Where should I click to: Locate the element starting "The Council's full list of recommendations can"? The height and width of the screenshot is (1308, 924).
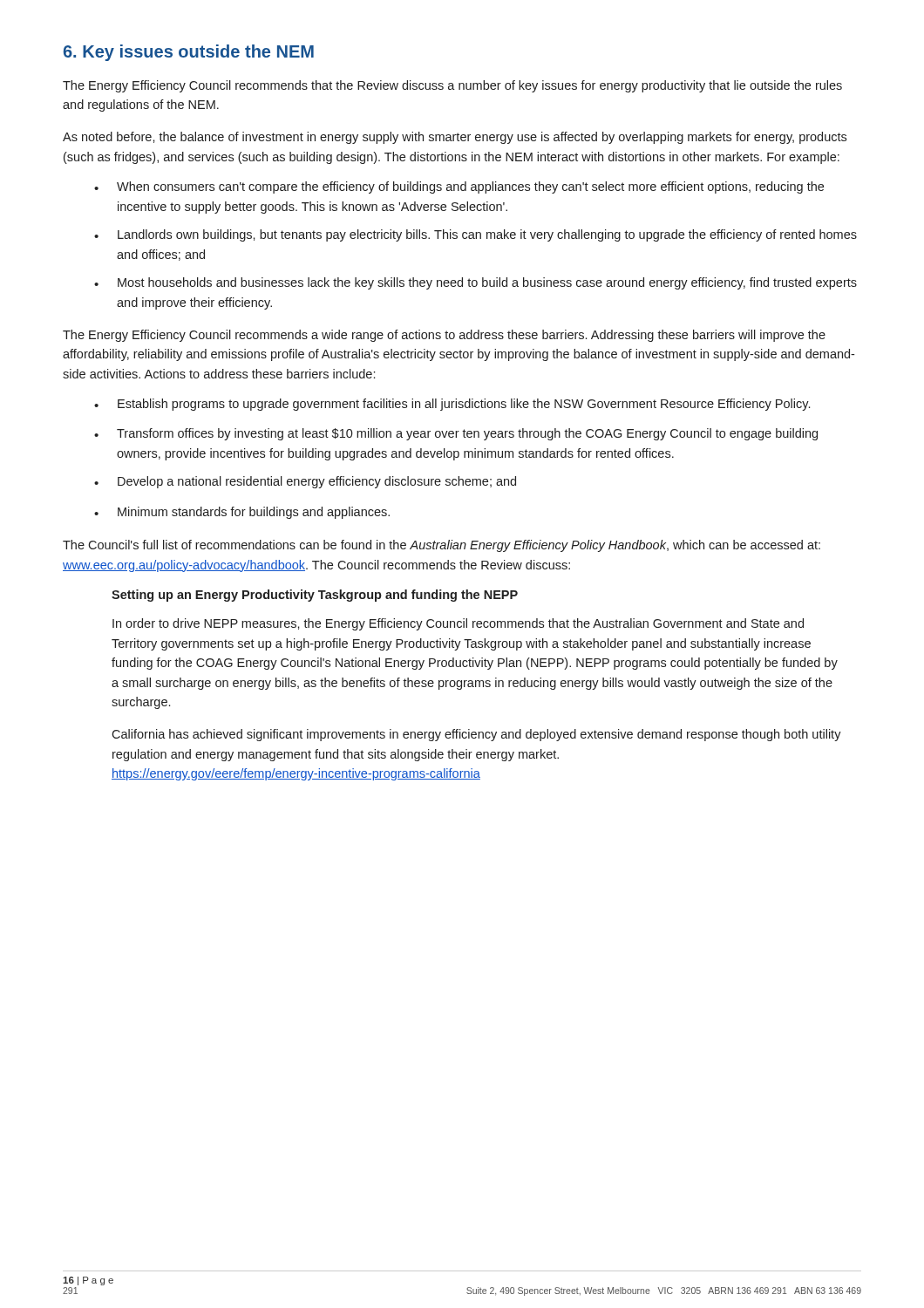(462, 555)
